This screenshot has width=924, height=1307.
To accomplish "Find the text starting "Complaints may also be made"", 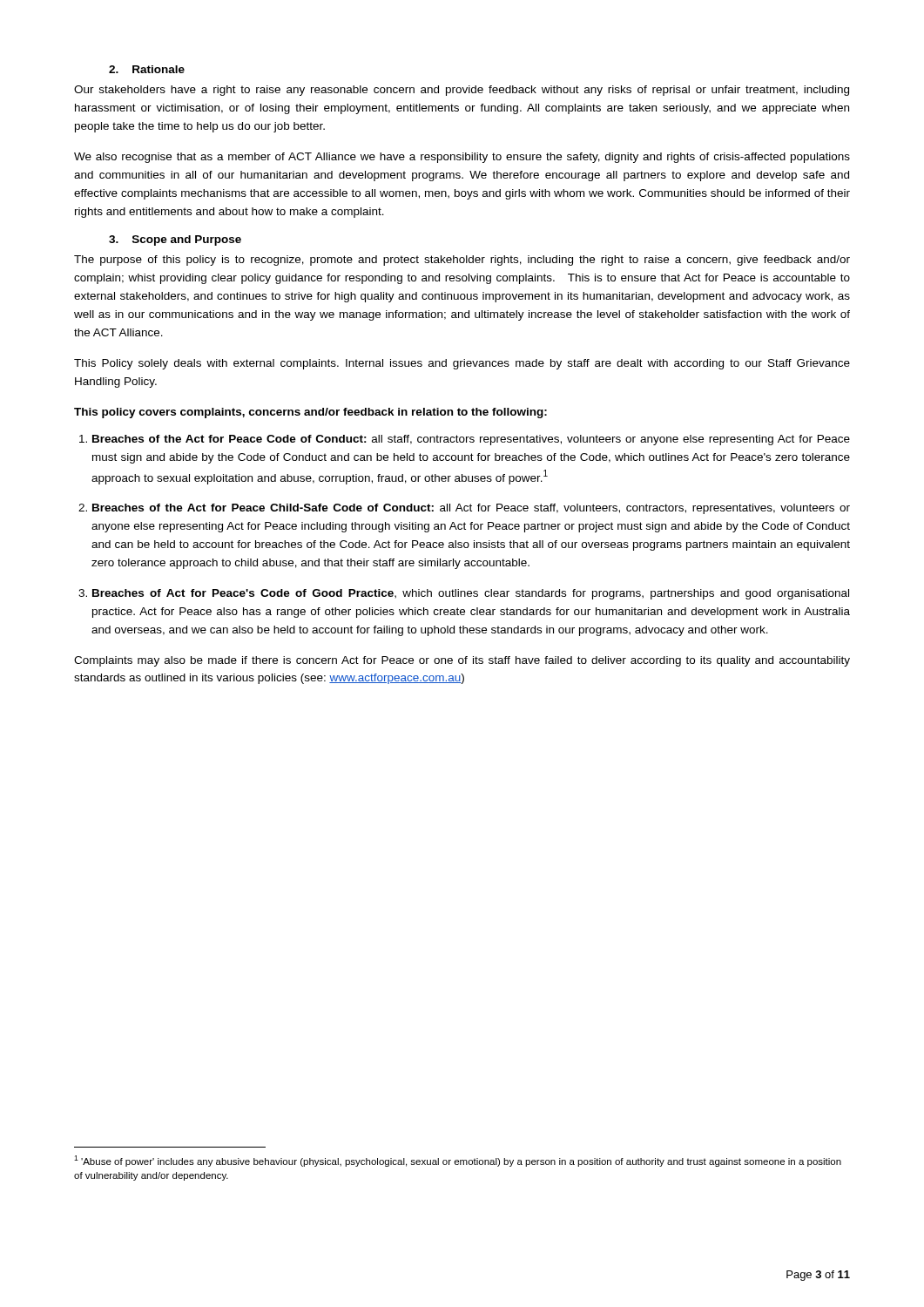I will tap(462, 669).
